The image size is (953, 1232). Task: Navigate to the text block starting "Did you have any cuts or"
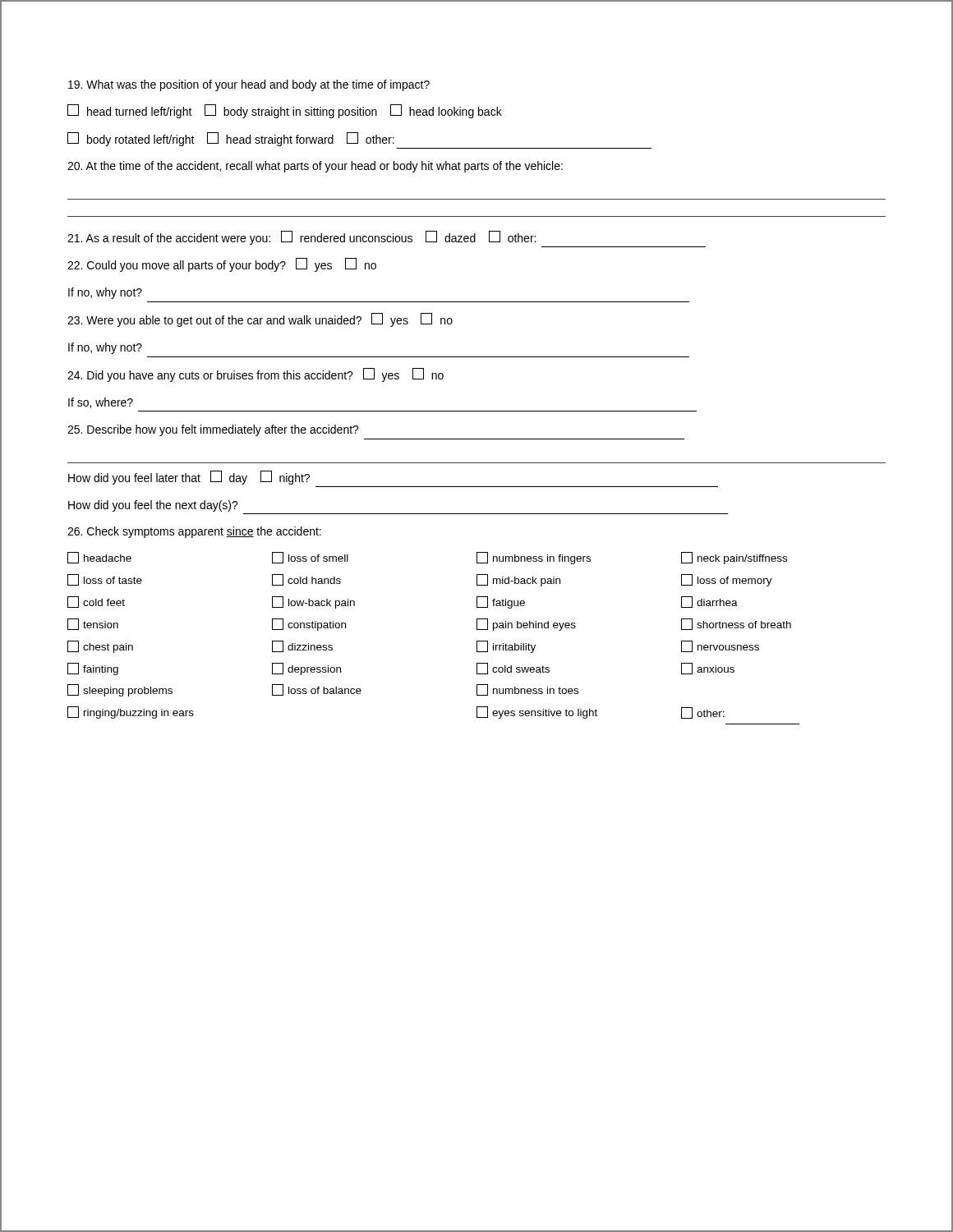tap(256, 375)
